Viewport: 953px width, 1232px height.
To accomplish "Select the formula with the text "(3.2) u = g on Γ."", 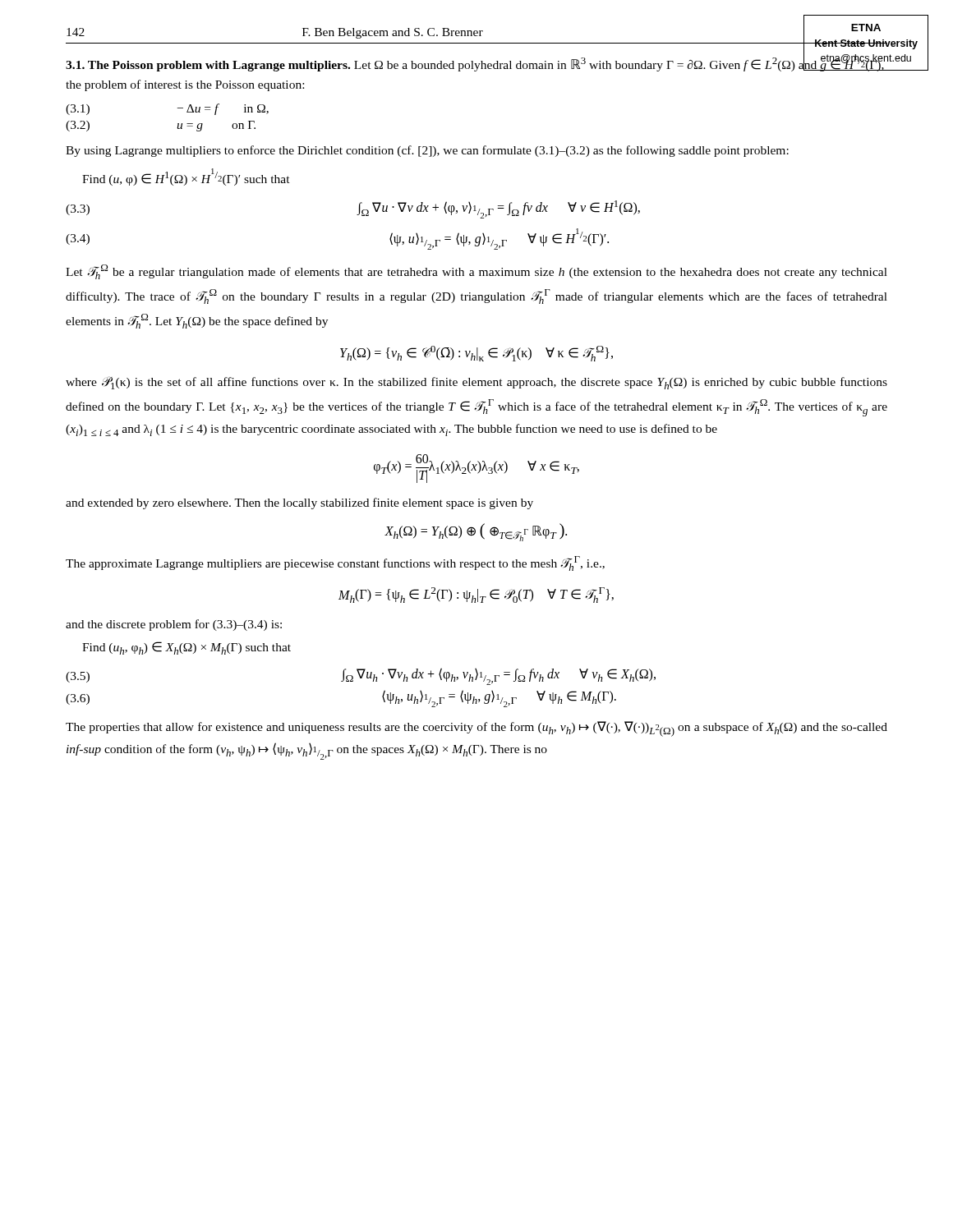I will point(74,125).
